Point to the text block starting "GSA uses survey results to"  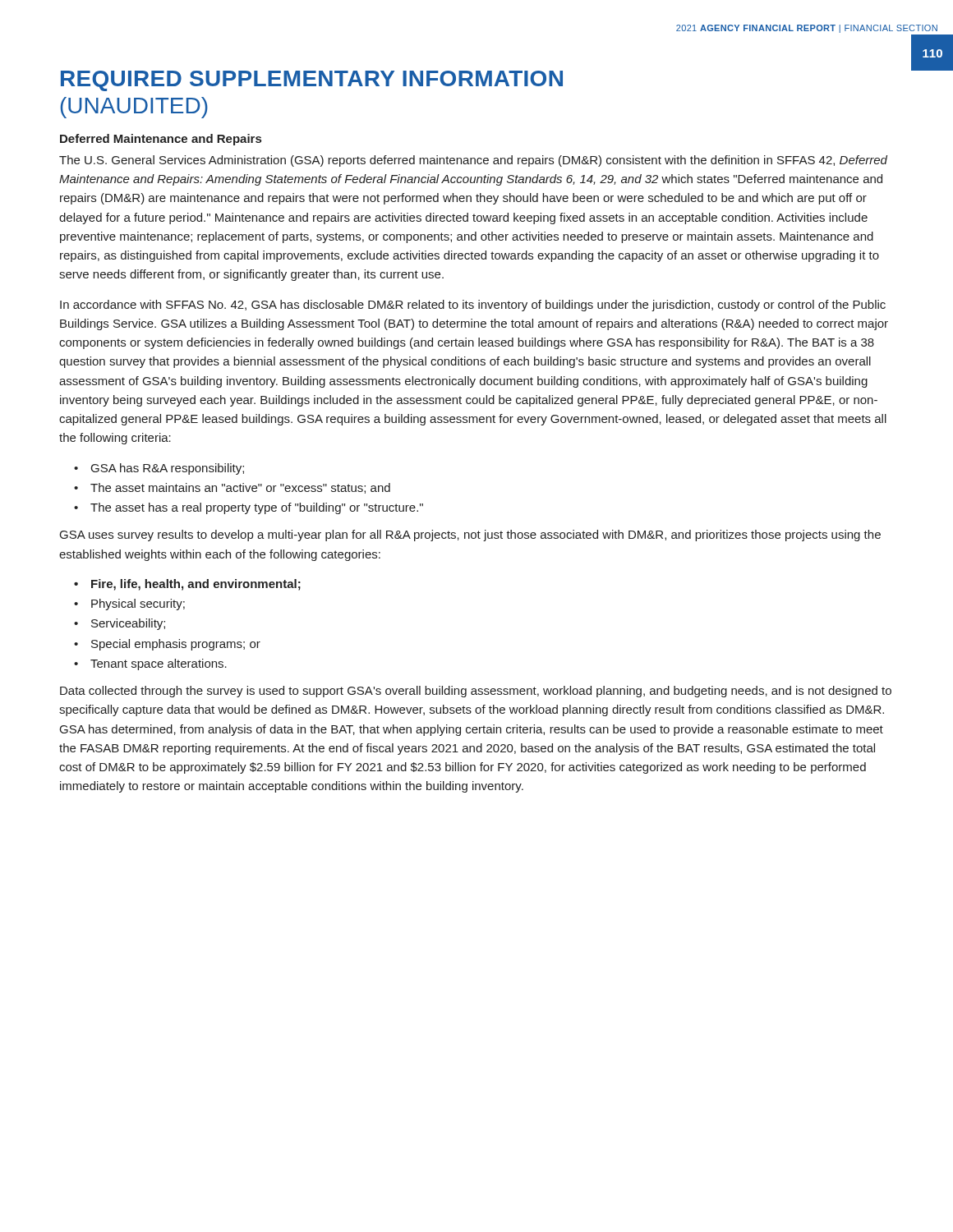[x=470, y=544]
